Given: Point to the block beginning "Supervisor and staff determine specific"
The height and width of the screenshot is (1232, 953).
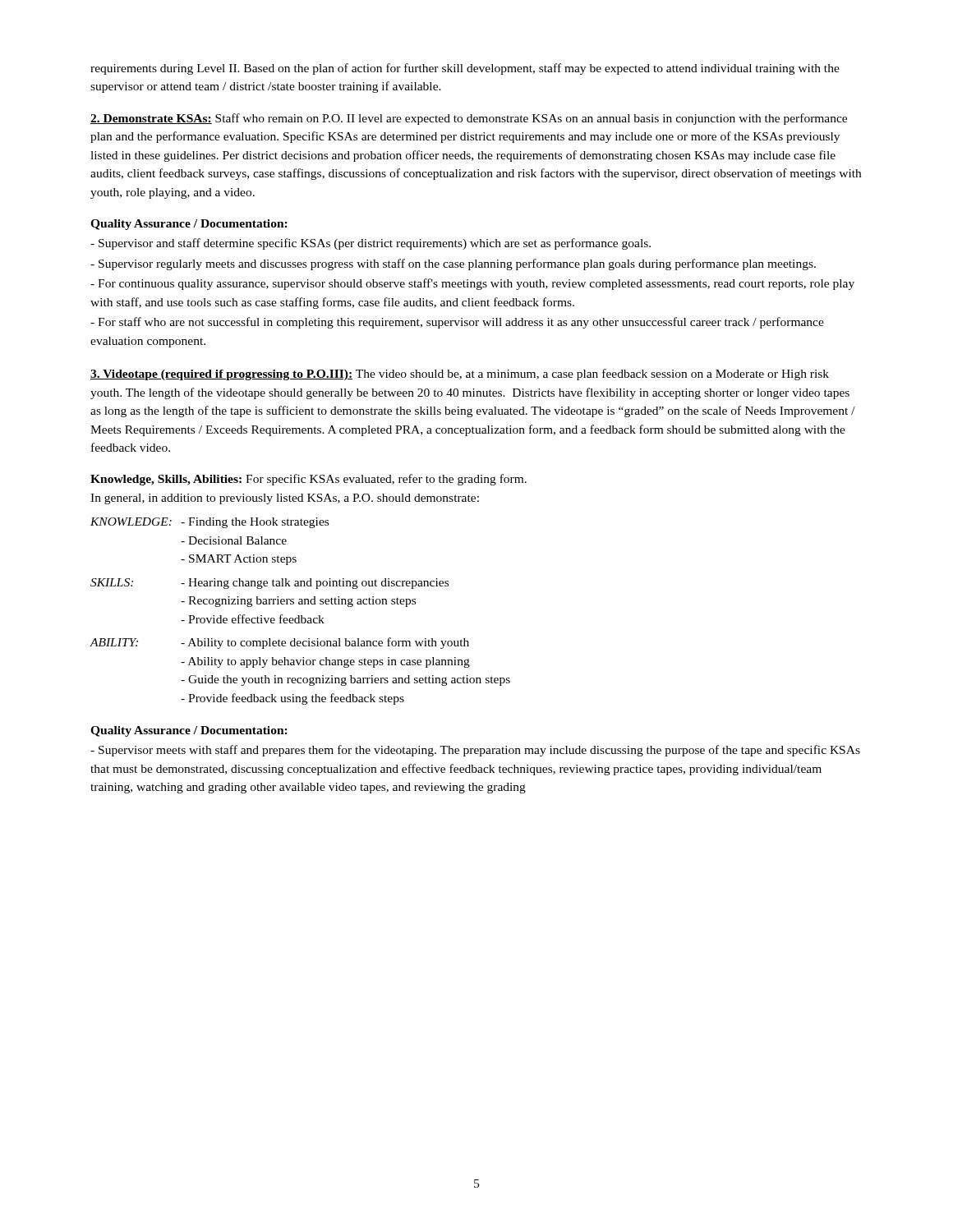Looking at the screenshot, I should tap(371, 243).
